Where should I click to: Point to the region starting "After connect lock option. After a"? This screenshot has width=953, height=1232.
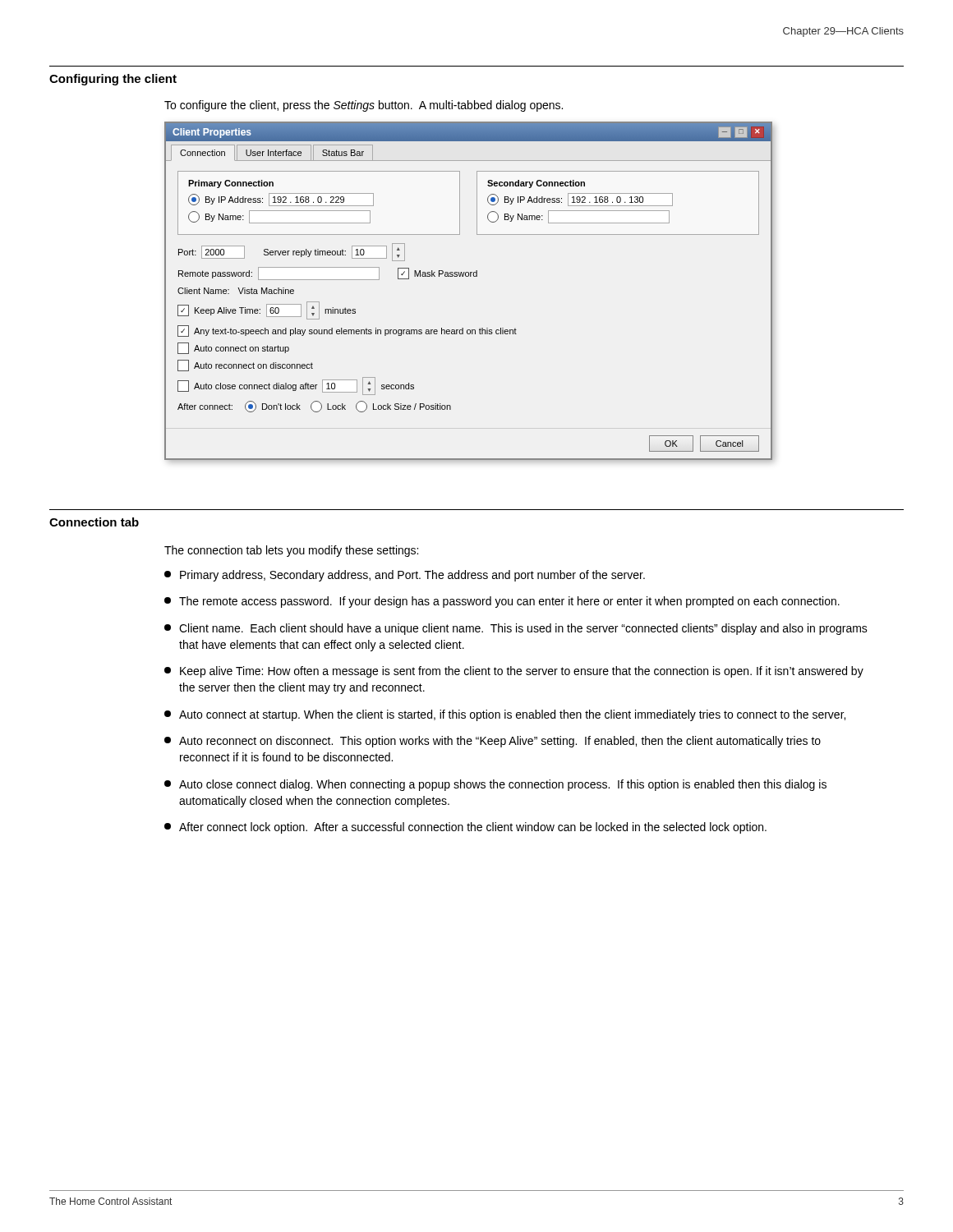tap(466, 827)
